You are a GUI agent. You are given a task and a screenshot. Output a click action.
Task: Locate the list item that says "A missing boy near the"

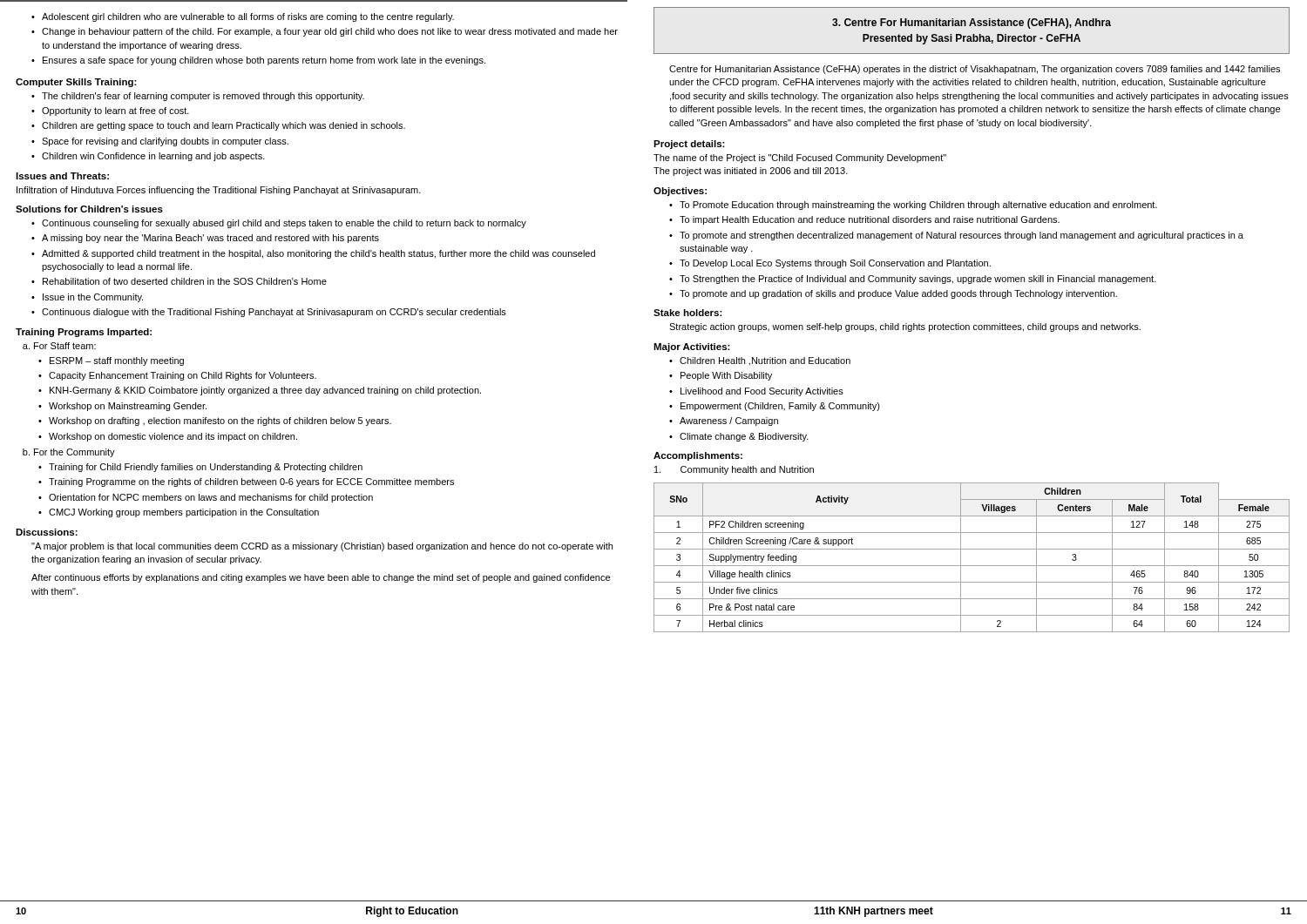click(x=210, y=238)
